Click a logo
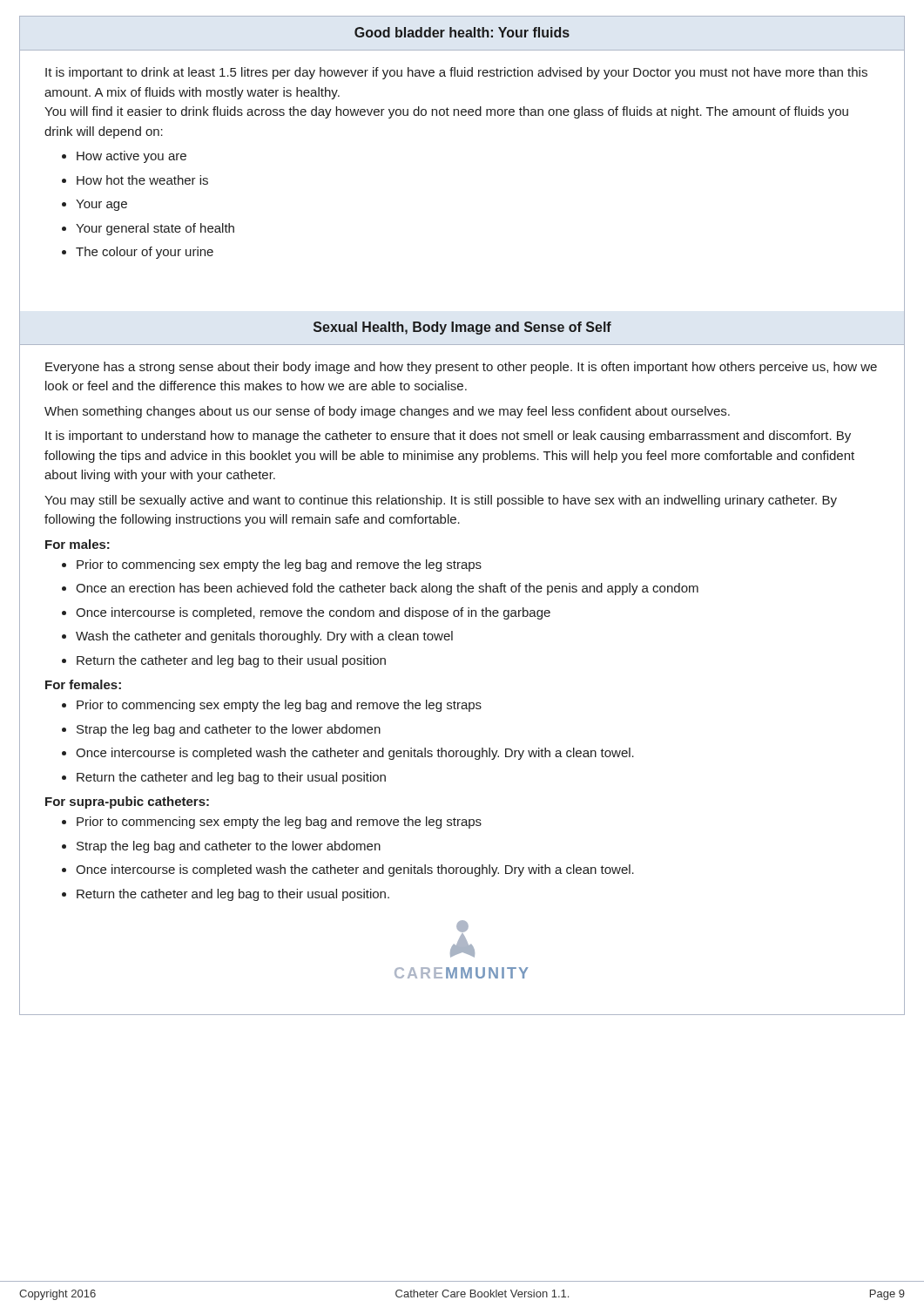The image size is (924, 1307). 462,951
